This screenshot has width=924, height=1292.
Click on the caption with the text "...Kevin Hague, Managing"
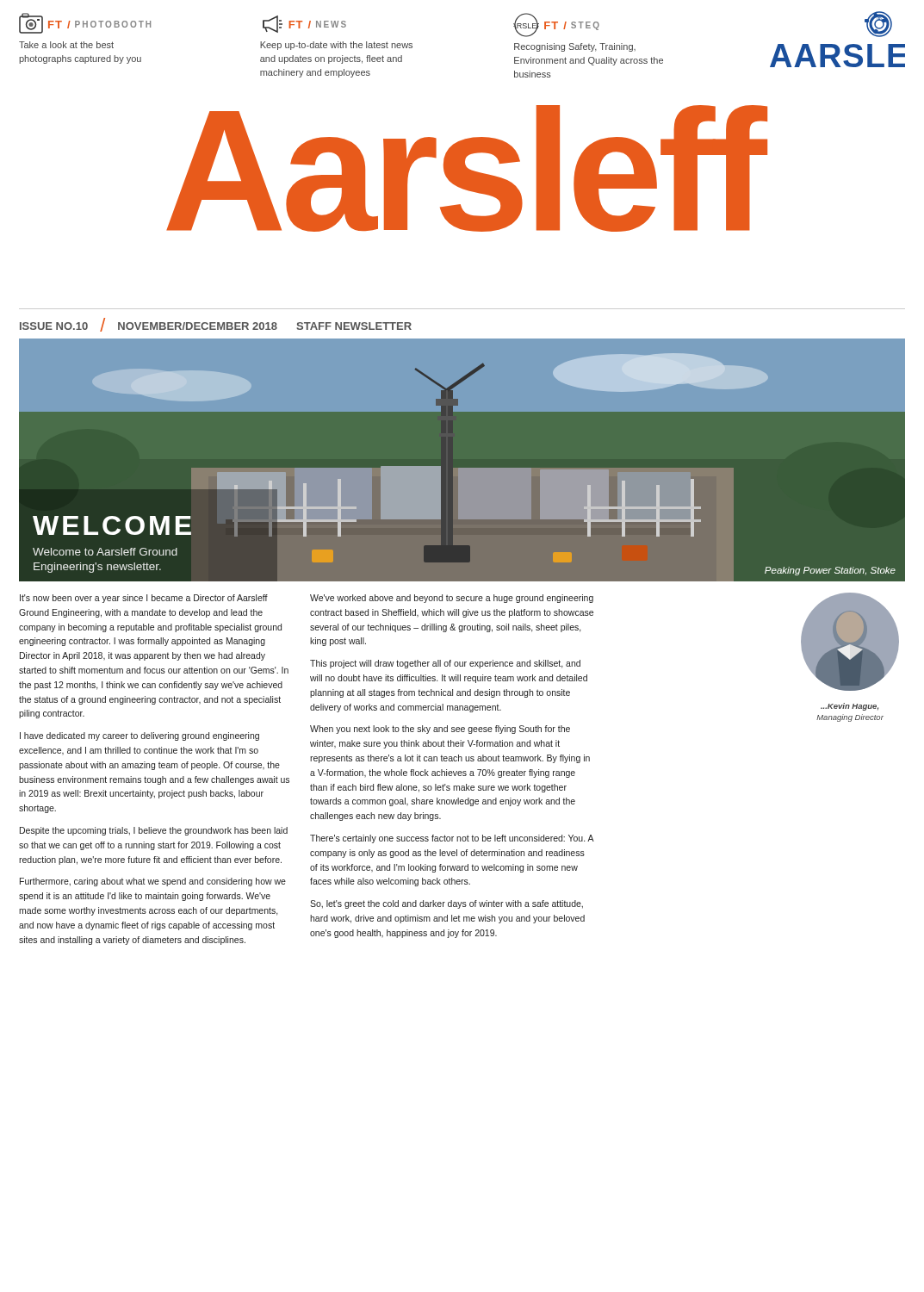pyautogui.click(x=850, y=711)
